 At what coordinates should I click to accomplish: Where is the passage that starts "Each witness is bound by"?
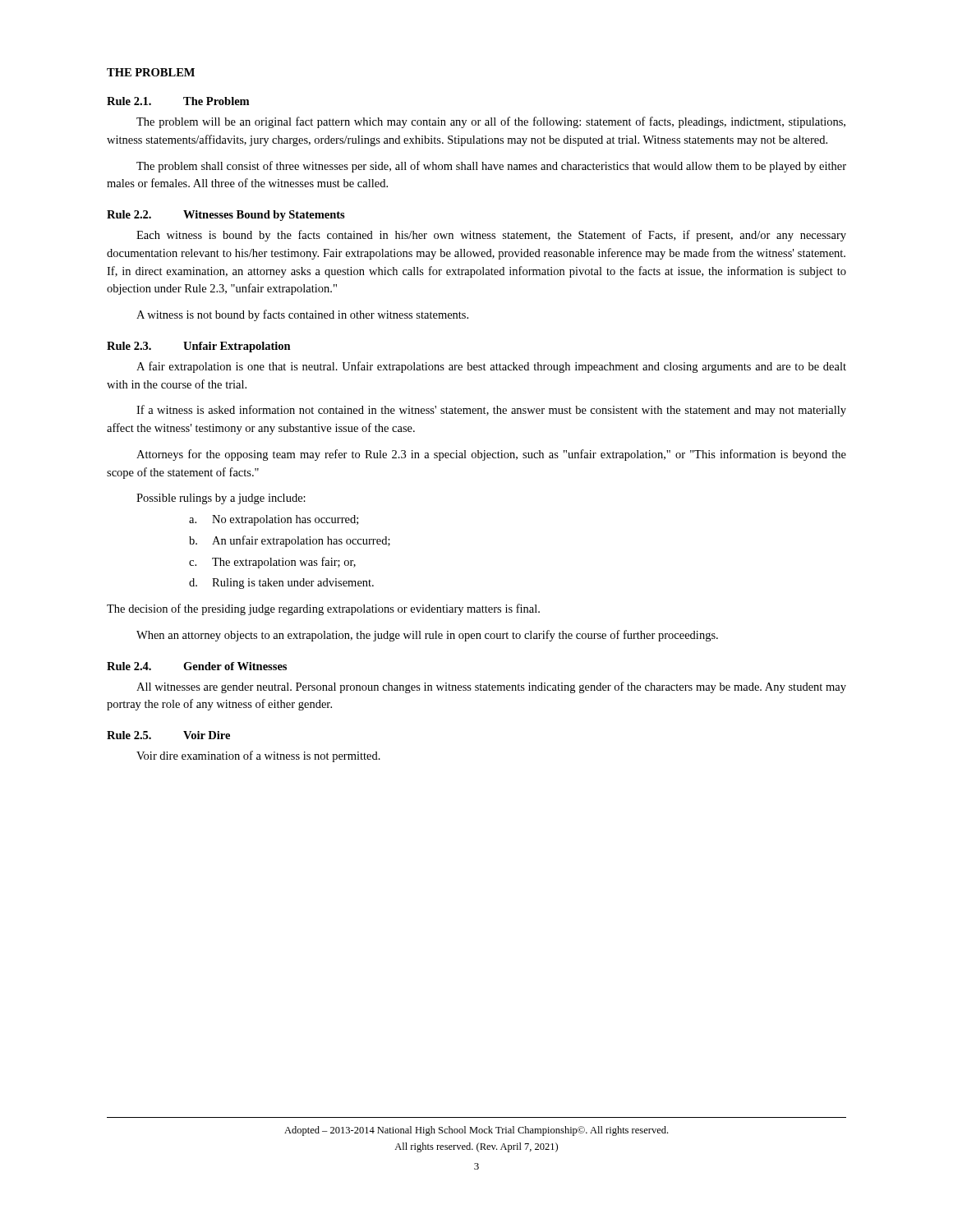(x=476, y=262)
